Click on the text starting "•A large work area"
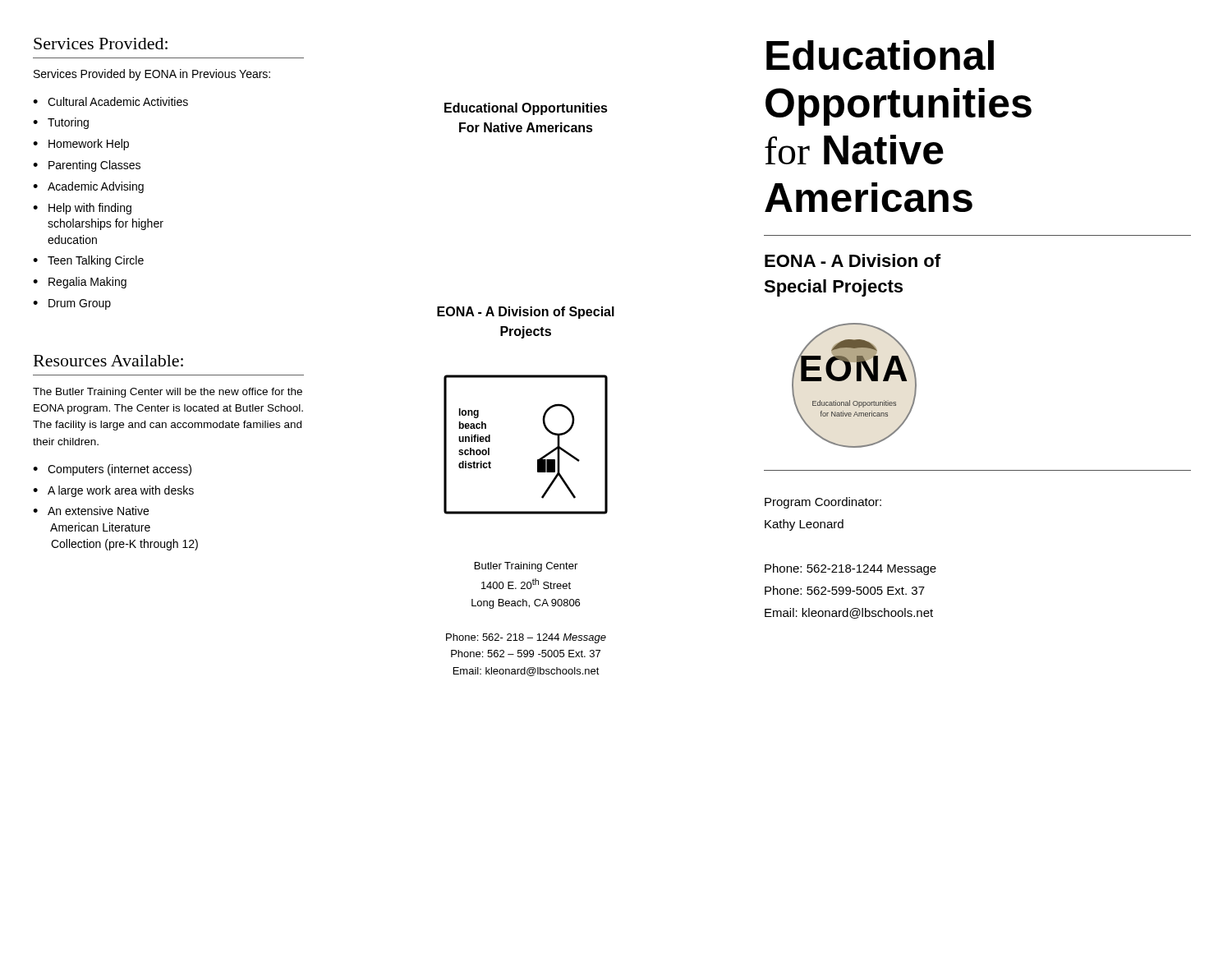 113,491
